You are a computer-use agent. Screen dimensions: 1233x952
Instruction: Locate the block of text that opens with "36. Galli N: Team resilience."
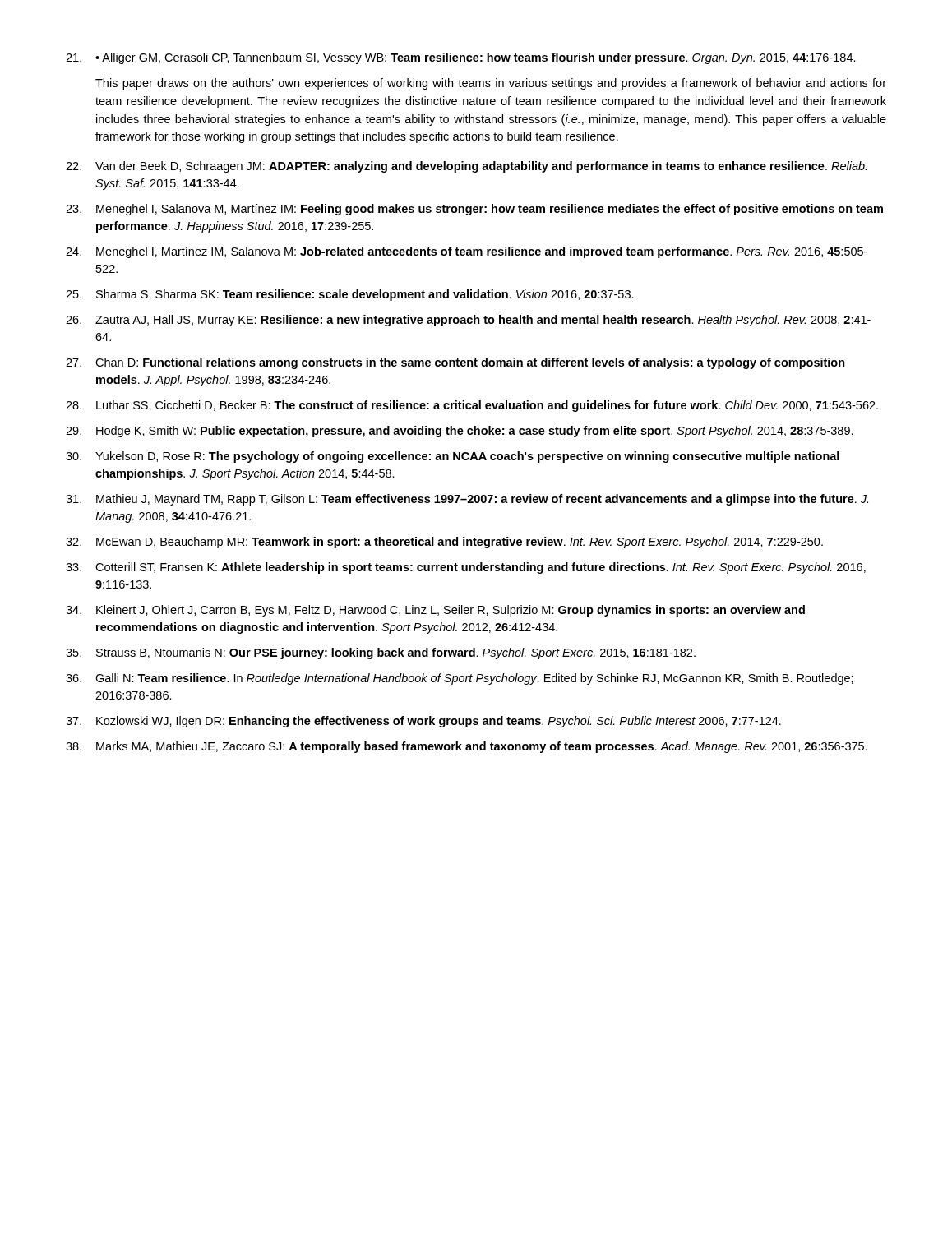pos(476,688)
